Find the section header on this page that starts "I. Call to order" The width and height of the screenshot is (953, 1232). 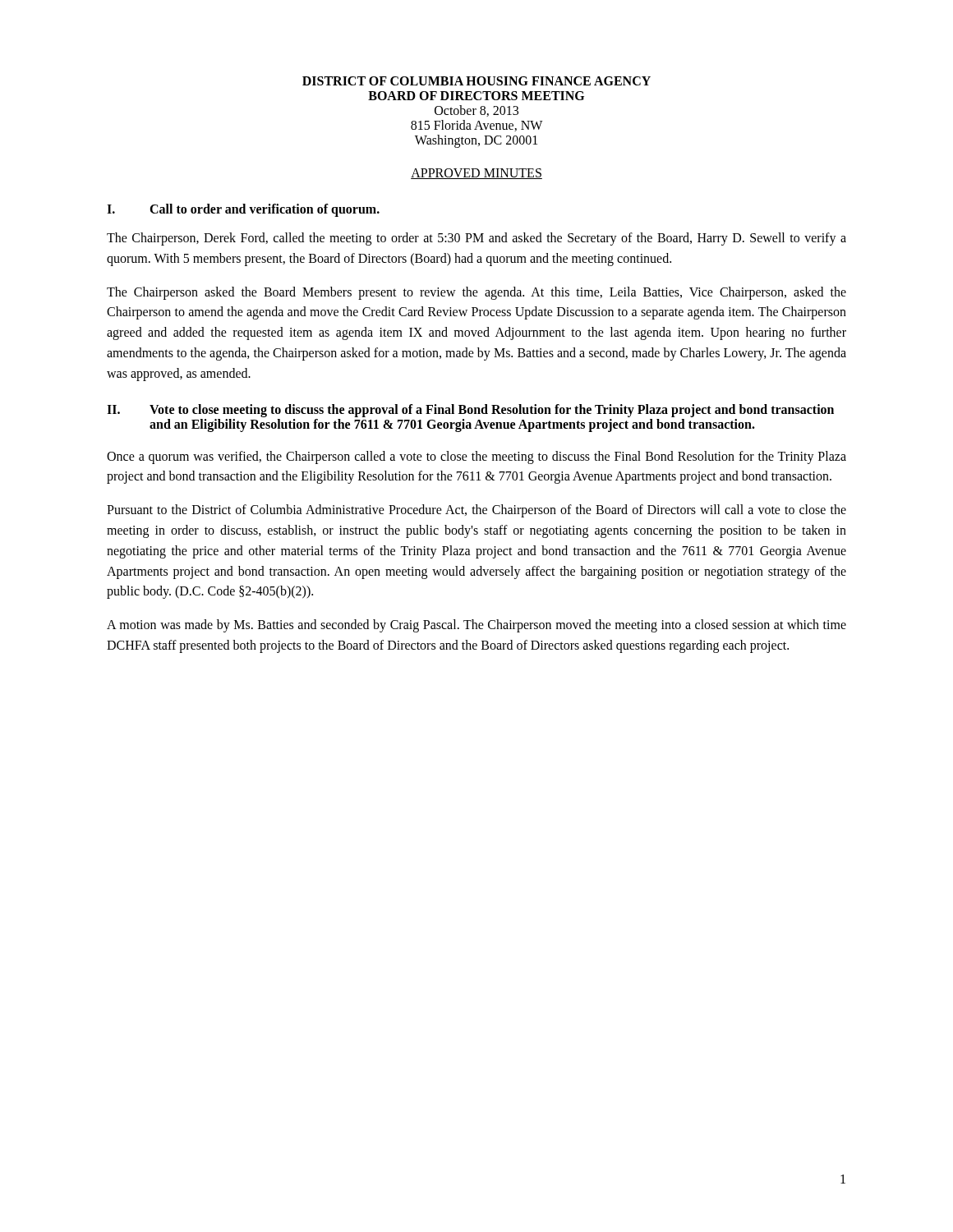point(243,209)
